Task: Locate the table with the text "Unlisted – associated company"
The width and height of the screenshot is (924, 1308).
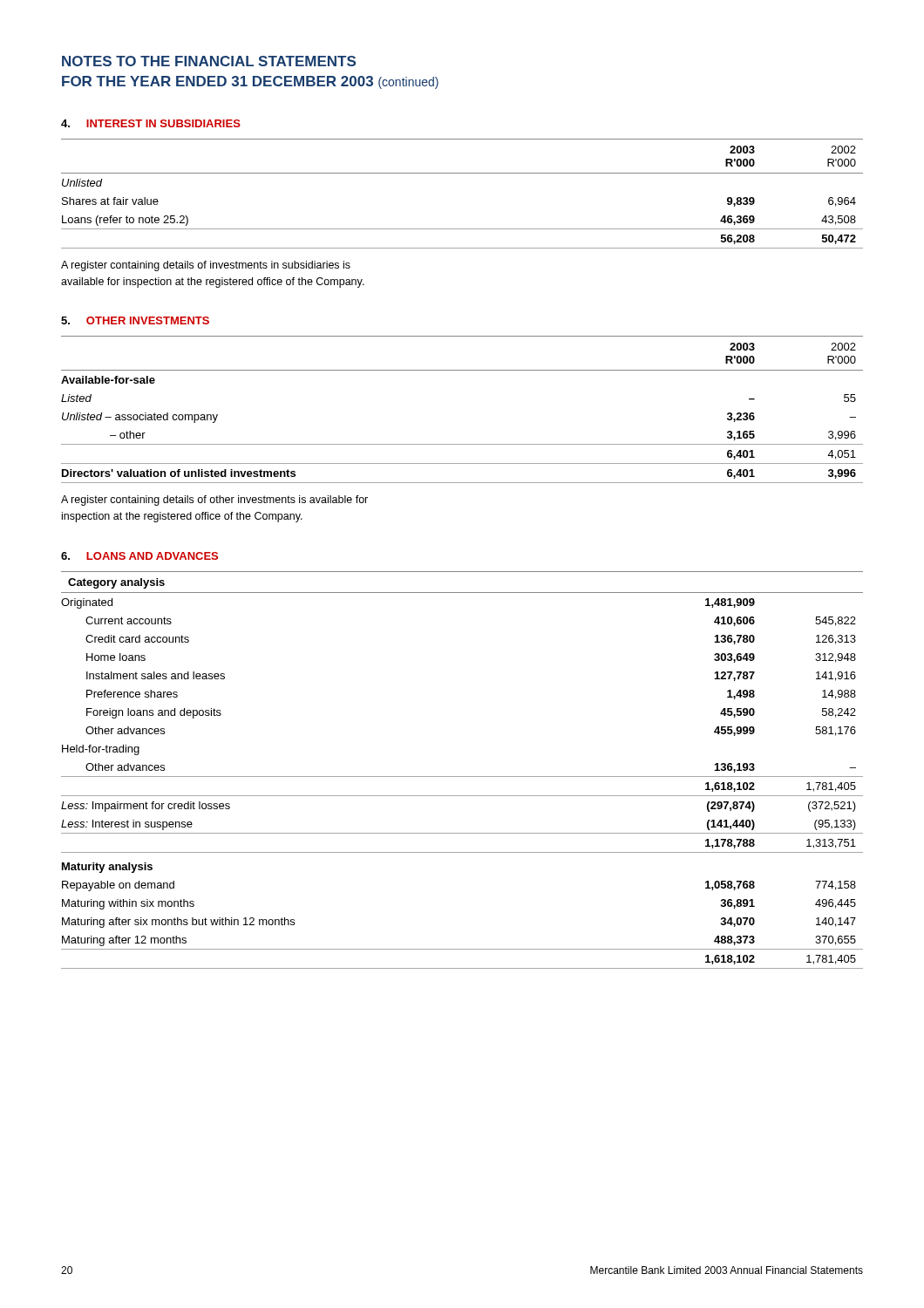Action: point(462,410)
